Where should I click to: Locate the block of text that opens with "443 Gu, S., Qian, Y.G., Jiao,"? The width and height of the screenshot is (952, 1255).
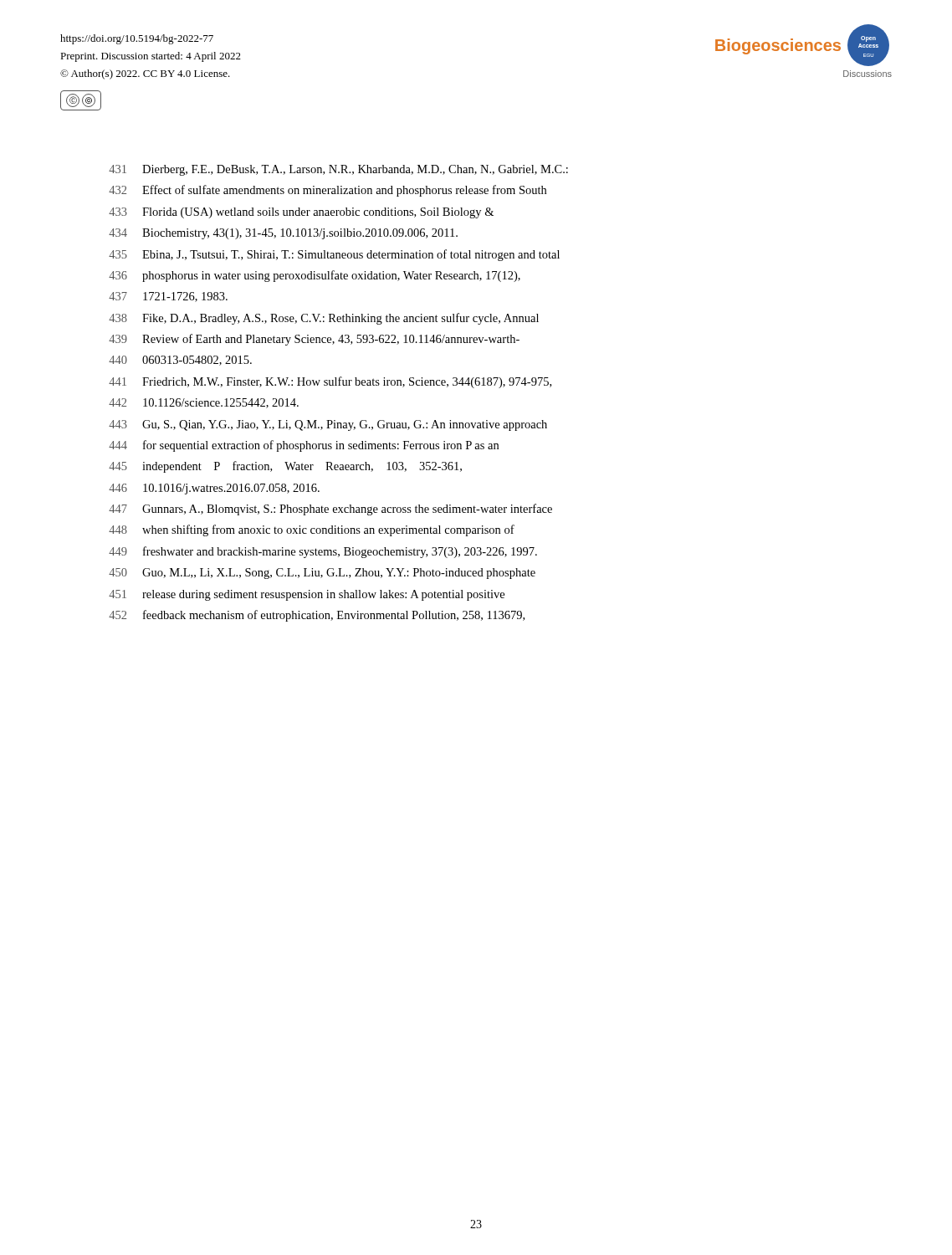(476, 424)
